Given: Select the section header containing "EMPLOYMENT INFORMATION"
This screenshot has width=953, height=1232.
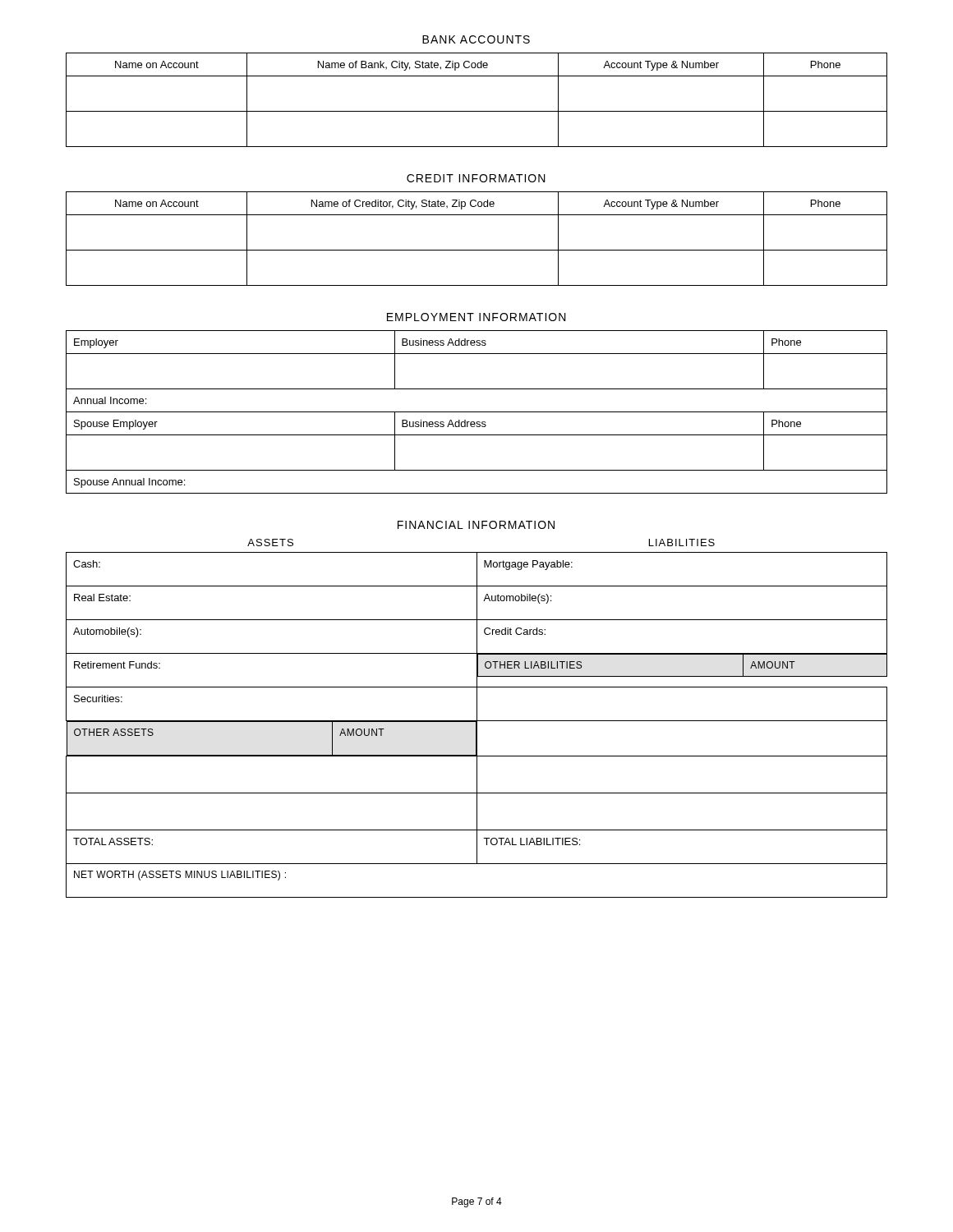Looking at the screenshot, I should tap(476, 317).
